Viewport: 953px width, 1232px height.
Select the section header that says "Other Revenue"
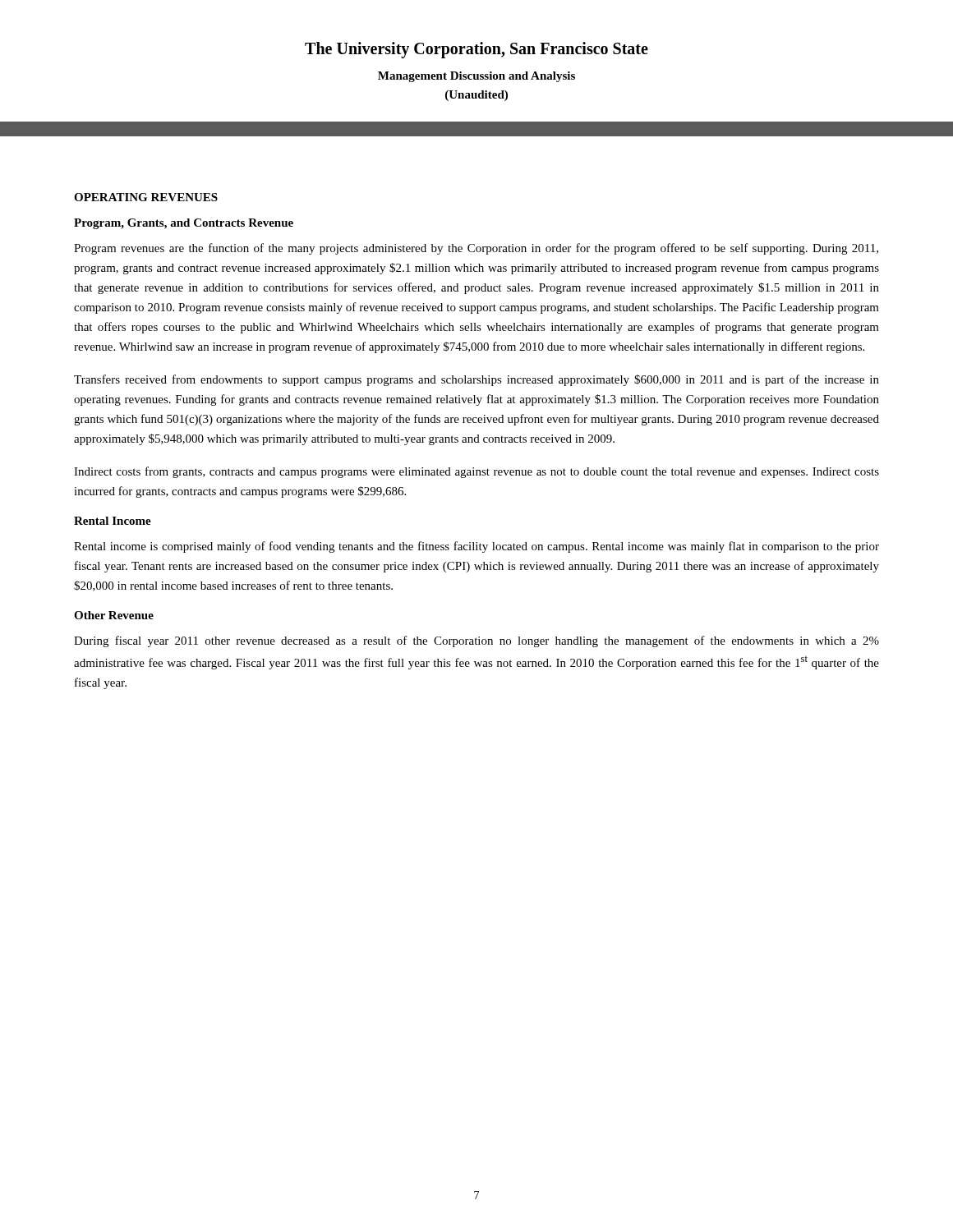tap(114, 615)
